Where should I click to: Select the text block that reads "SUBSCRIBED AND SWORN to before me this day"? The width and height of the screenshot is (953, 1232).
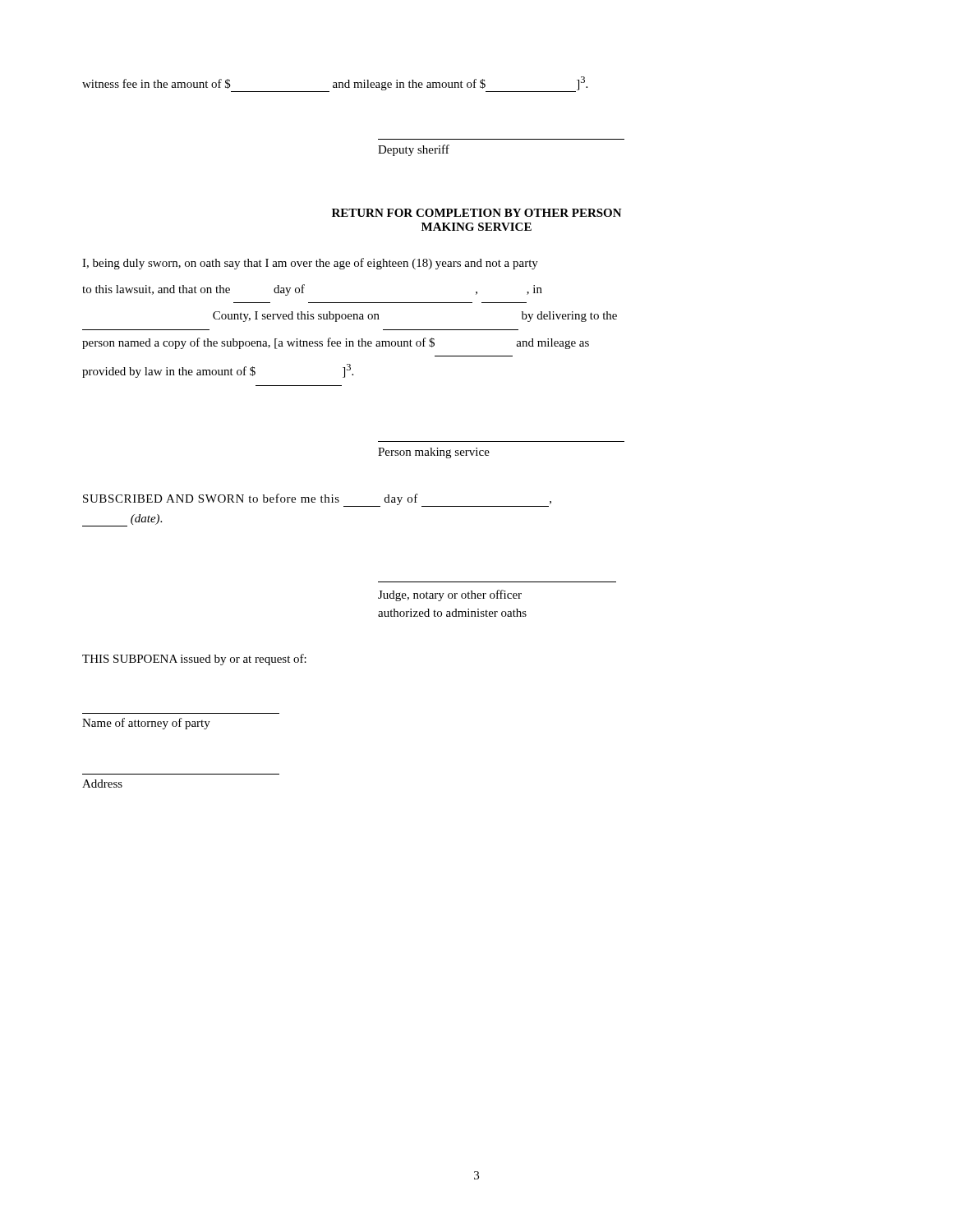[317, 499]
